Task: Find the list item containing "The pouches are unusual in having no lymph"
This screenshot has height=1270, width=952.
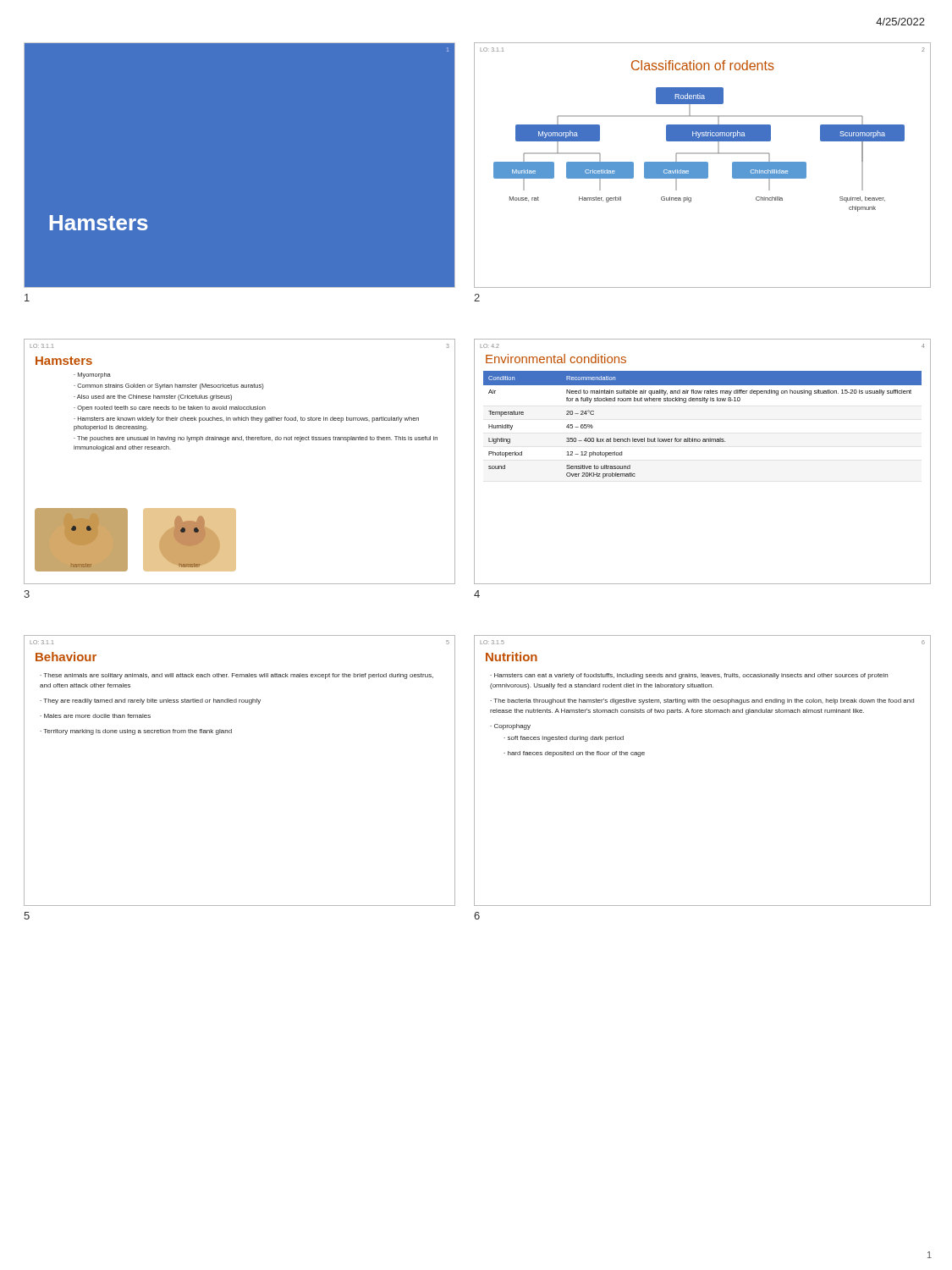Action: (x=256, y=443)
